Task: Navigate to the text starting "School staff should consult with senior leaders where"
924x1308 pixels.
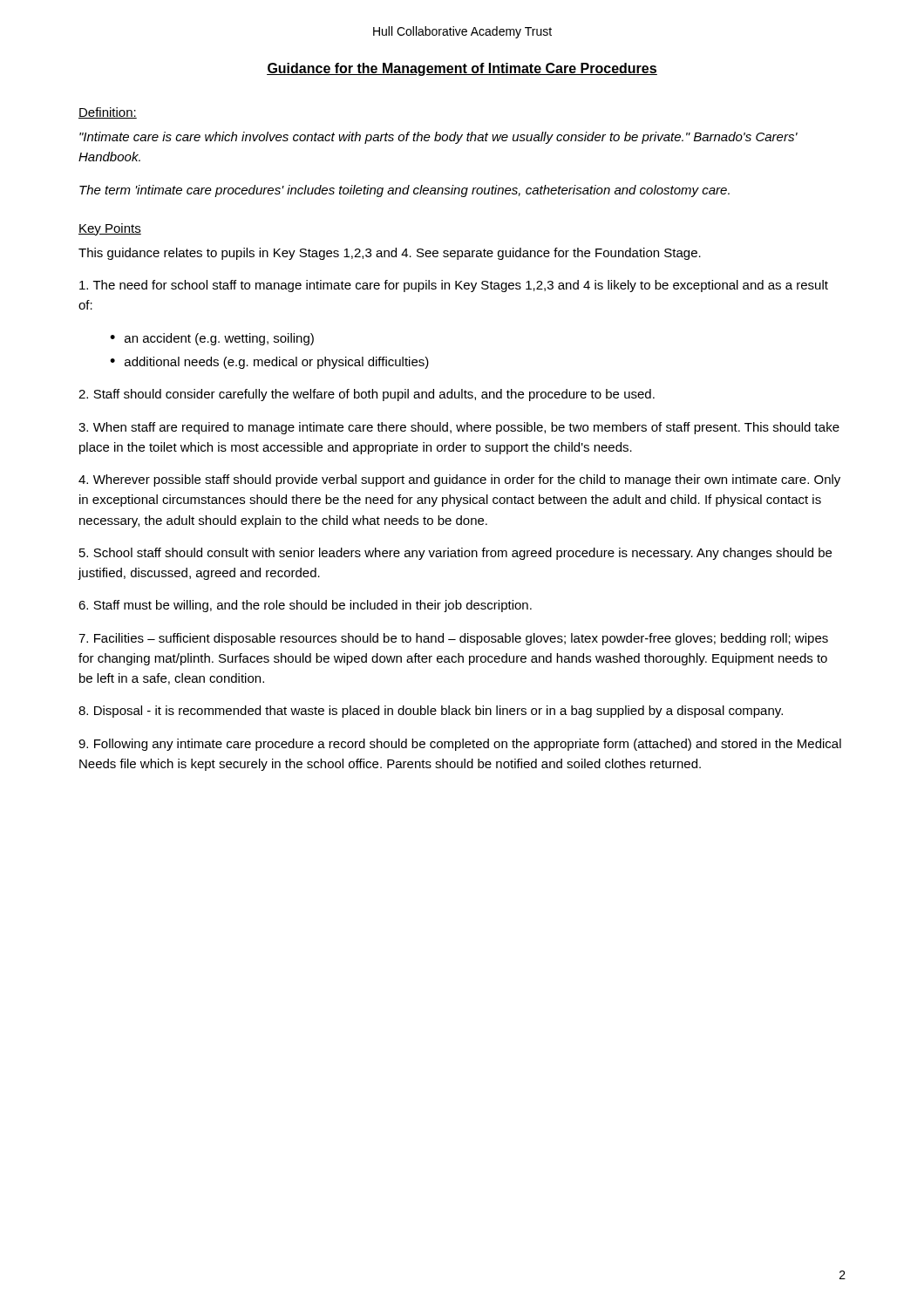Action: click(455, 562)
